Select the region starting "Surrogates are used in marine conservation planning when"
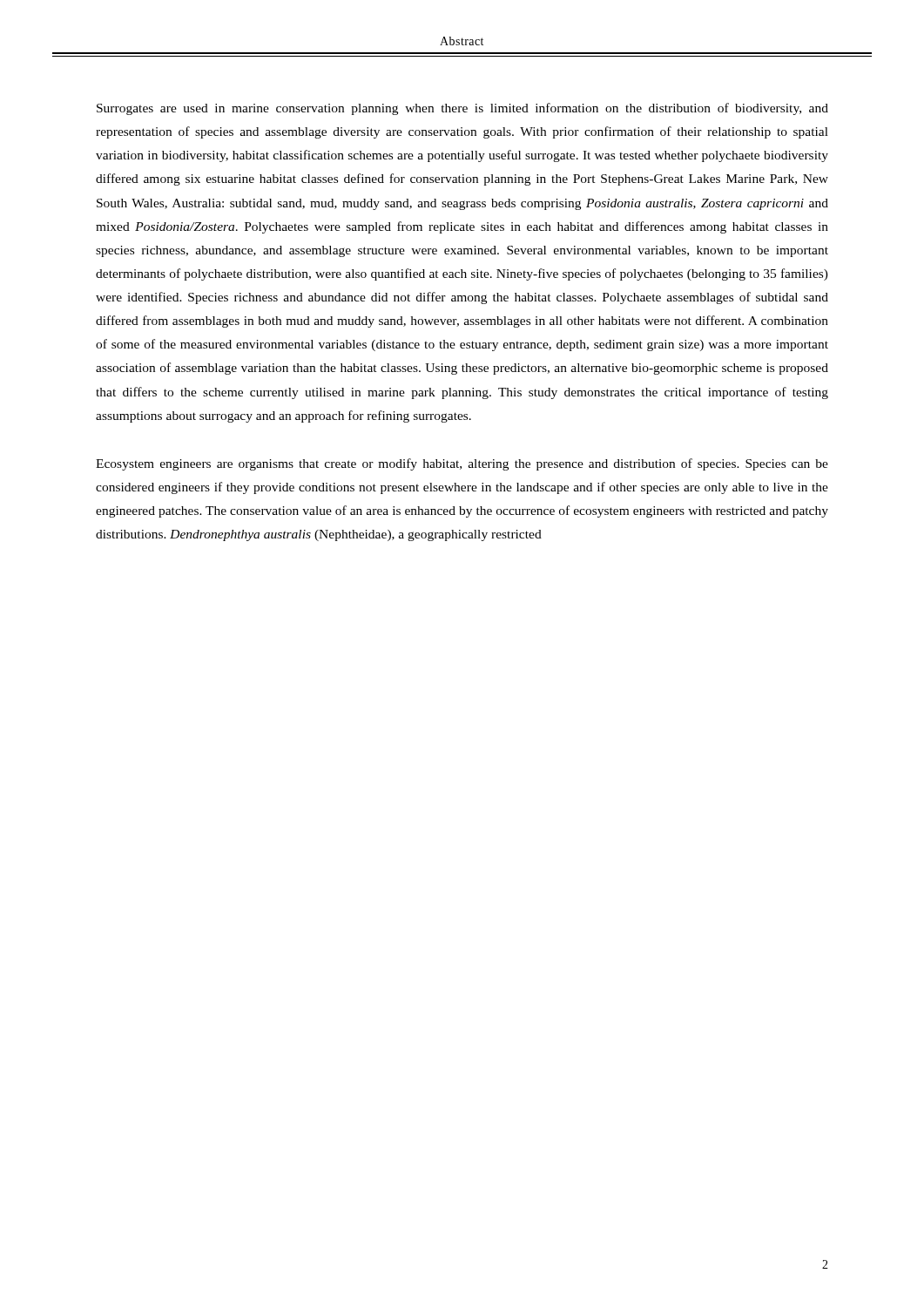924x1307 pixels. click(x=462, y=261)
